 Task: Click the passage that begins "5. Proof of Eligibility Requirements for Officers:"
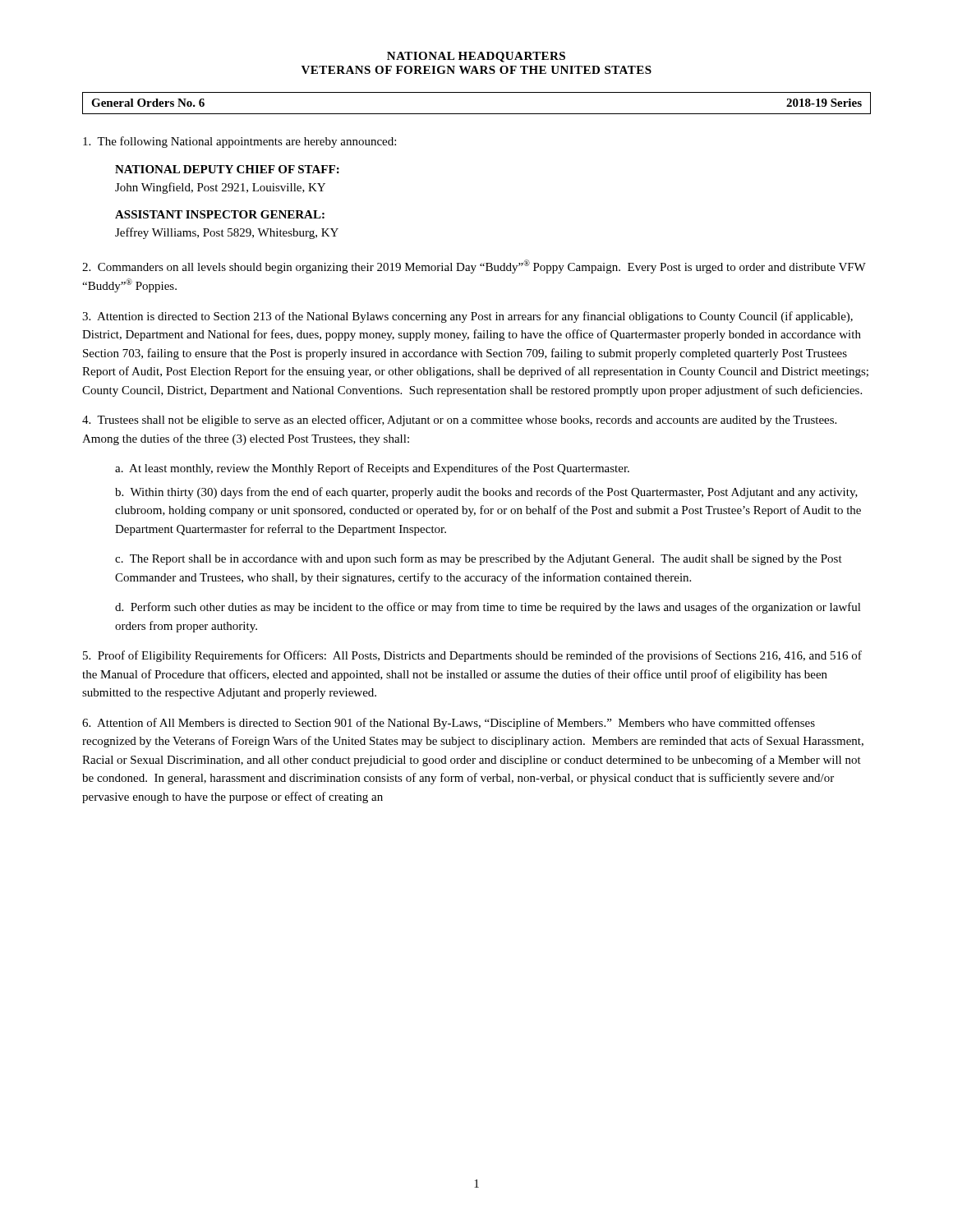472,674
